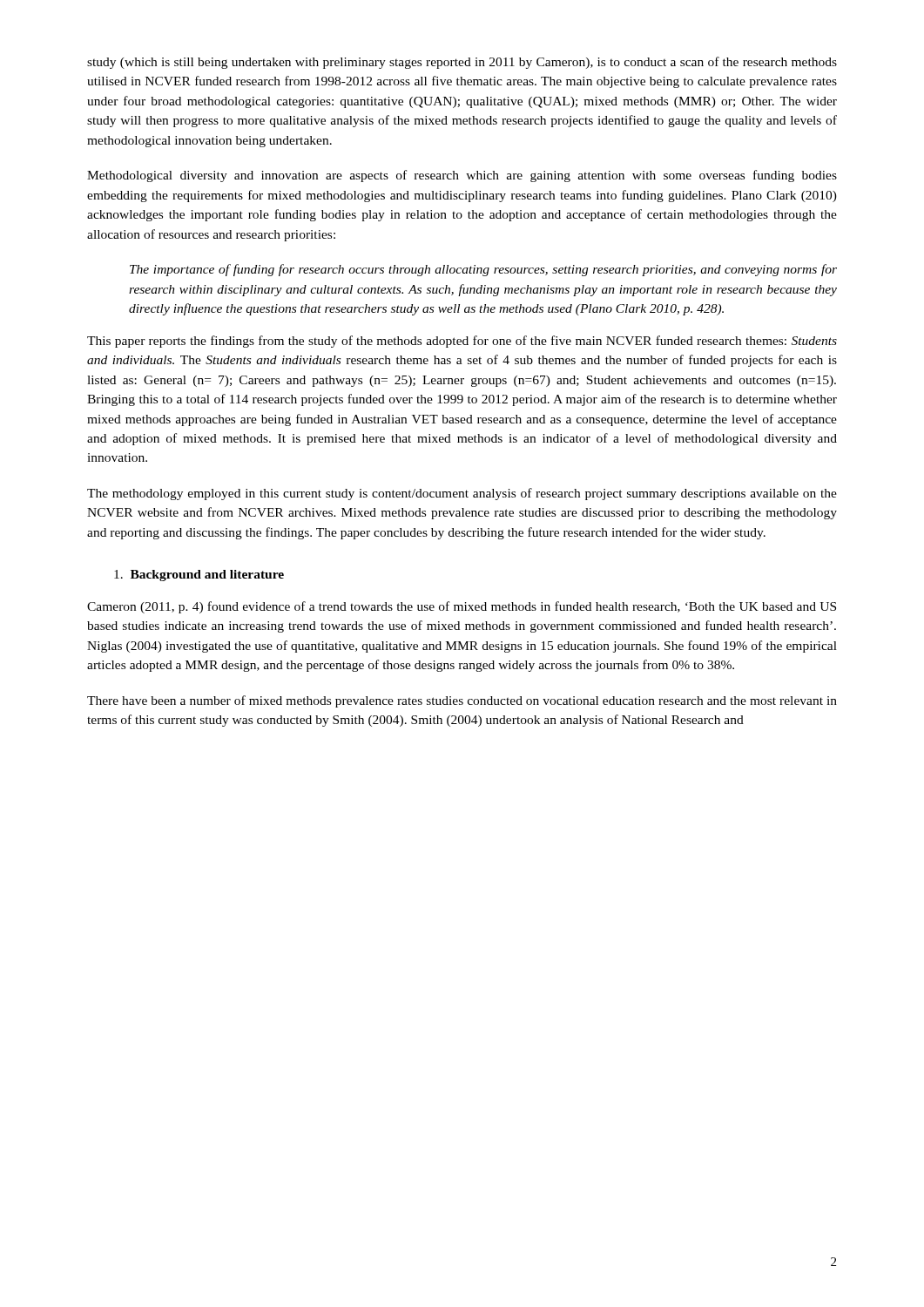
Task: Find the text block starting "Methodological diversity and innovation"
Action: [x=462, y=204]
